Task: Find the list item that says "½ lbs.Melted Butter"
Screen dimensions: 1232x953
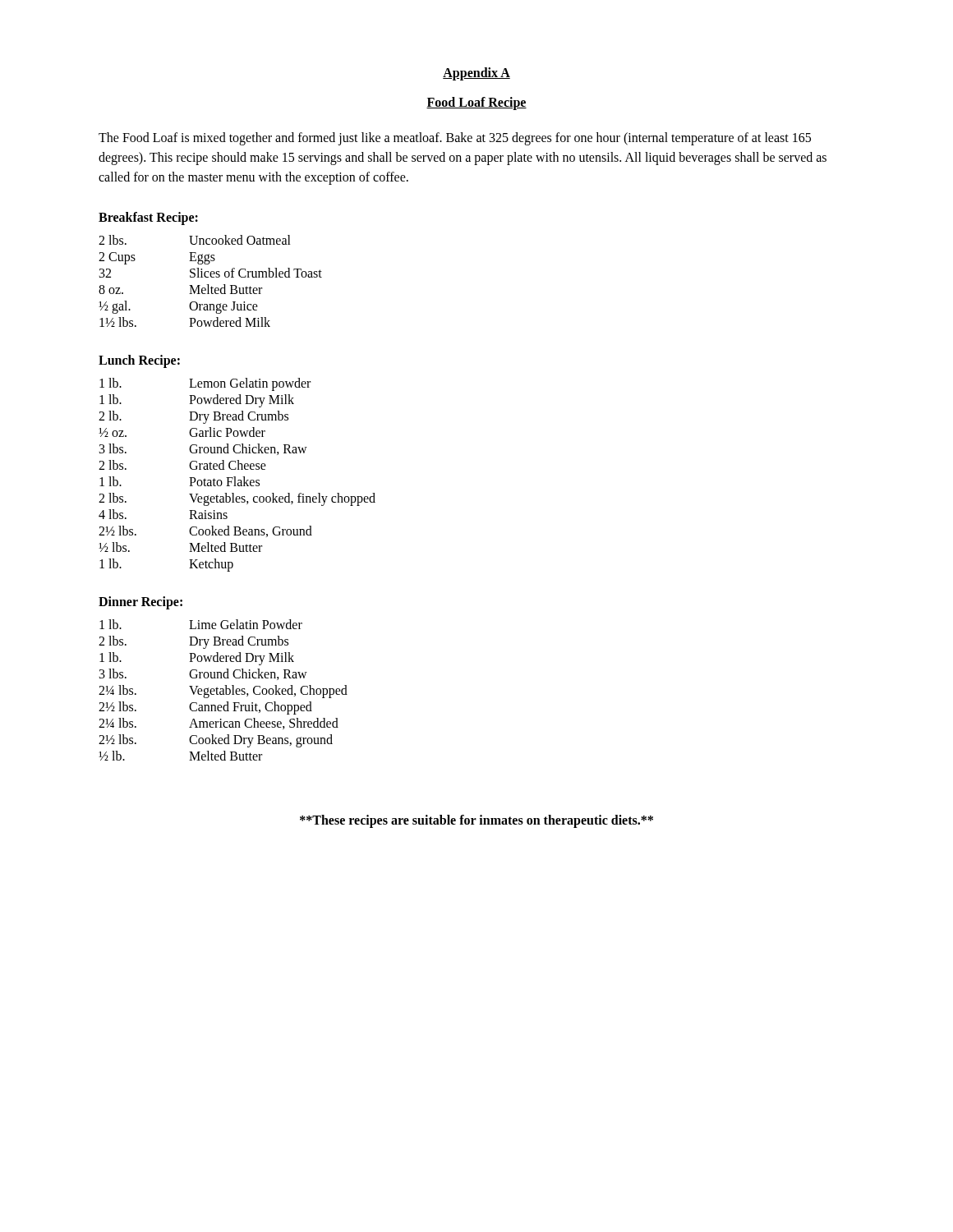Action: 116,547
